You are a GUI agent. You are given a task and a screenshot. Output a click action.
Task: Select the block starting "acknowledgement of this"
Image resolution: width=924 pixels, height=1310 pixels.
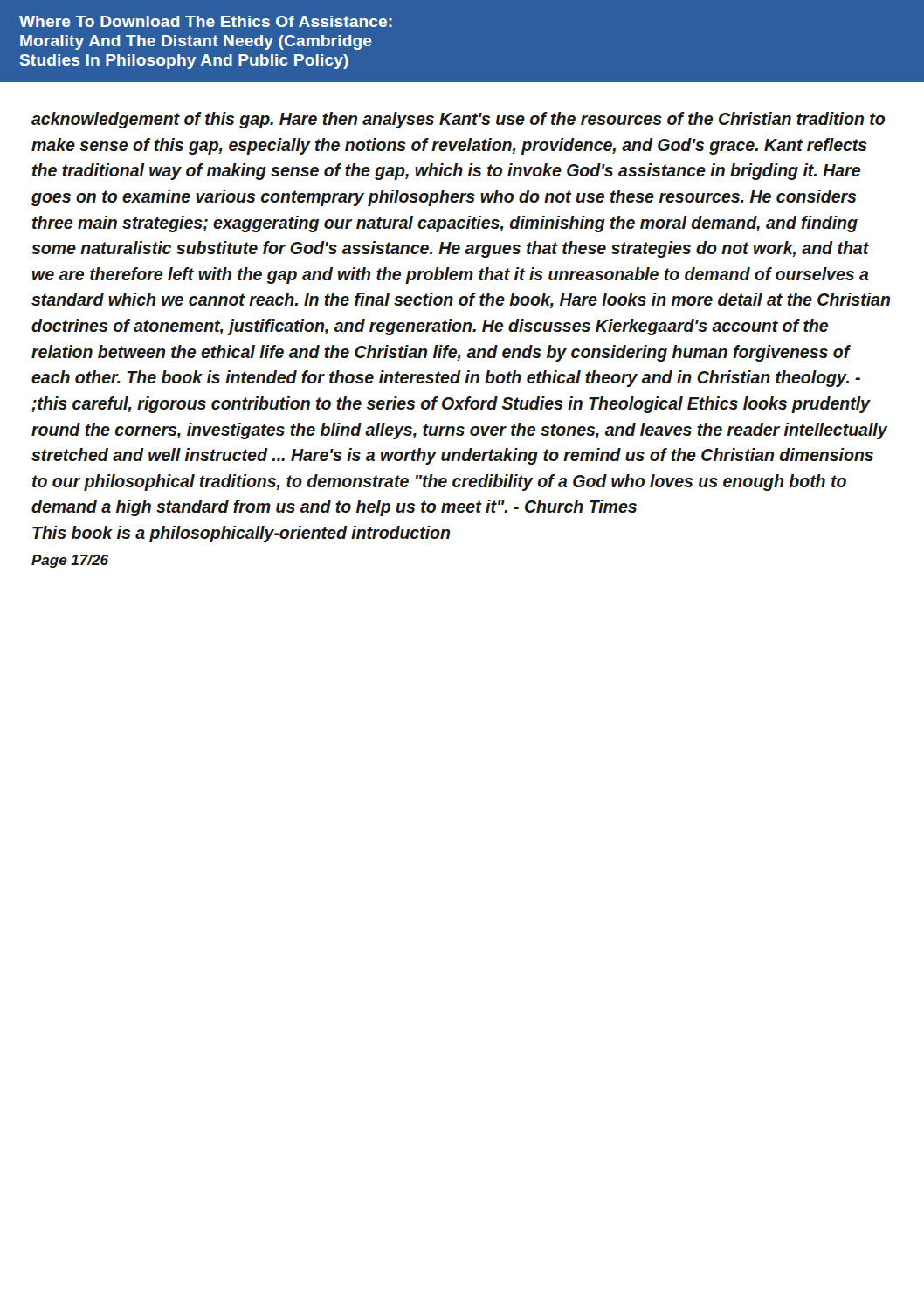click(461, 339)
